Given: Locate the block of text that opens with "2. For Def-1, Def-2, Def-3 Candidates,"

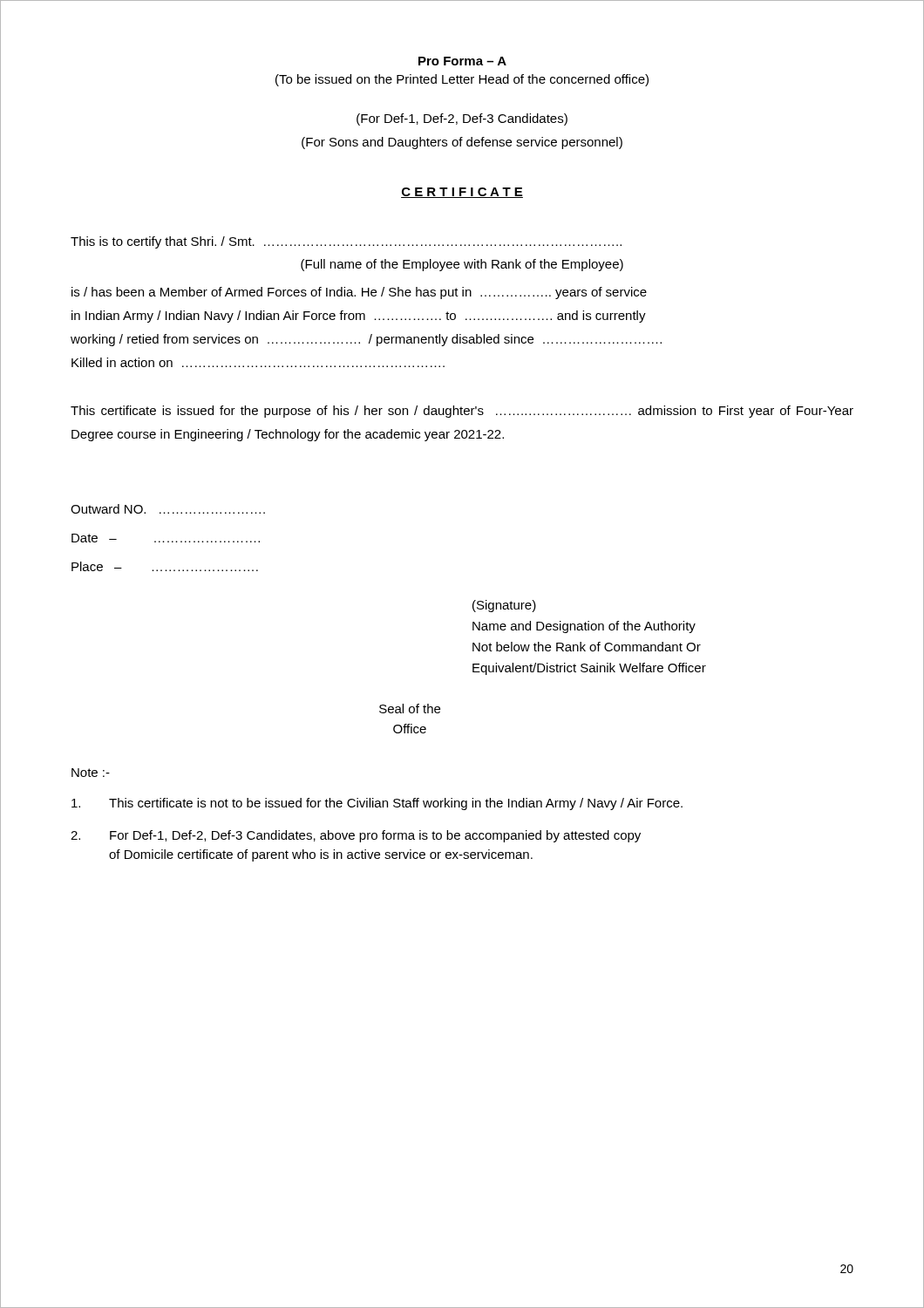Looking at the screenshot, I should [356, 845].
